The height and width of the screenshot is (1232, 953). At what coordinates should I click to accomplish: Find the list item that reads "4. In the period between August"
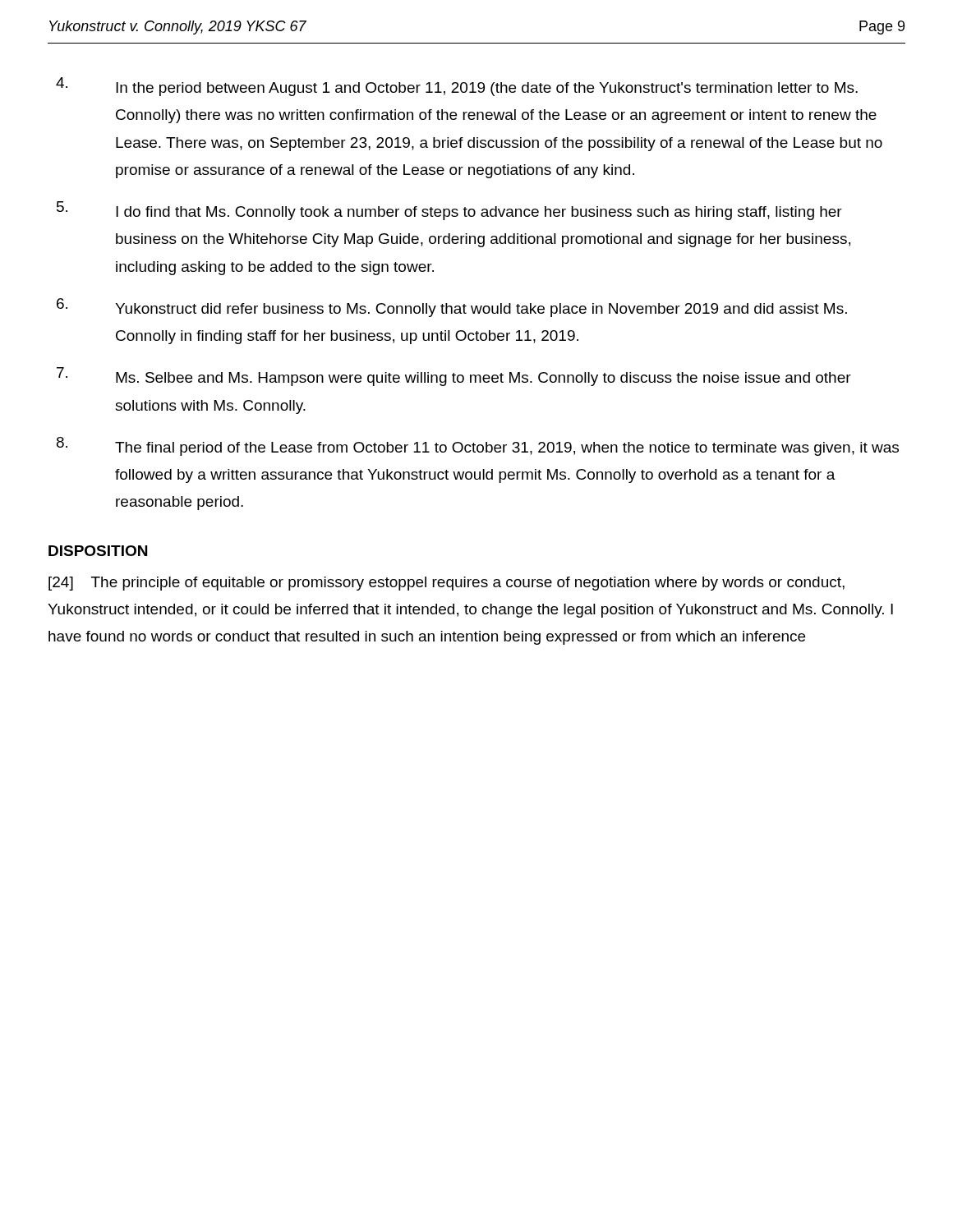coord(476,129)
